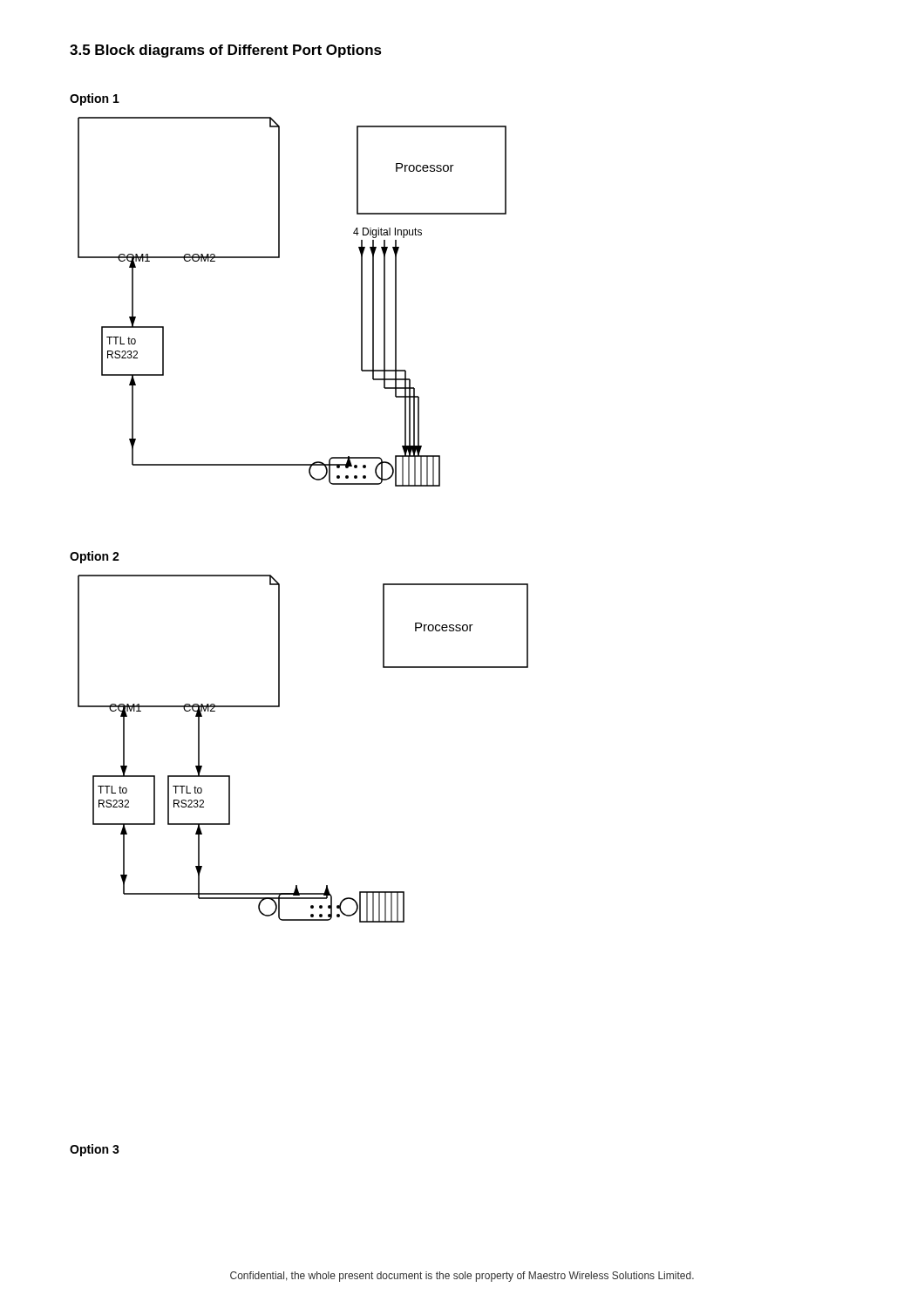Point to the section header beginning "3.5 Block diagrams of"
Viewport: 924px width, 1308px height.
(x=226, y=50)
